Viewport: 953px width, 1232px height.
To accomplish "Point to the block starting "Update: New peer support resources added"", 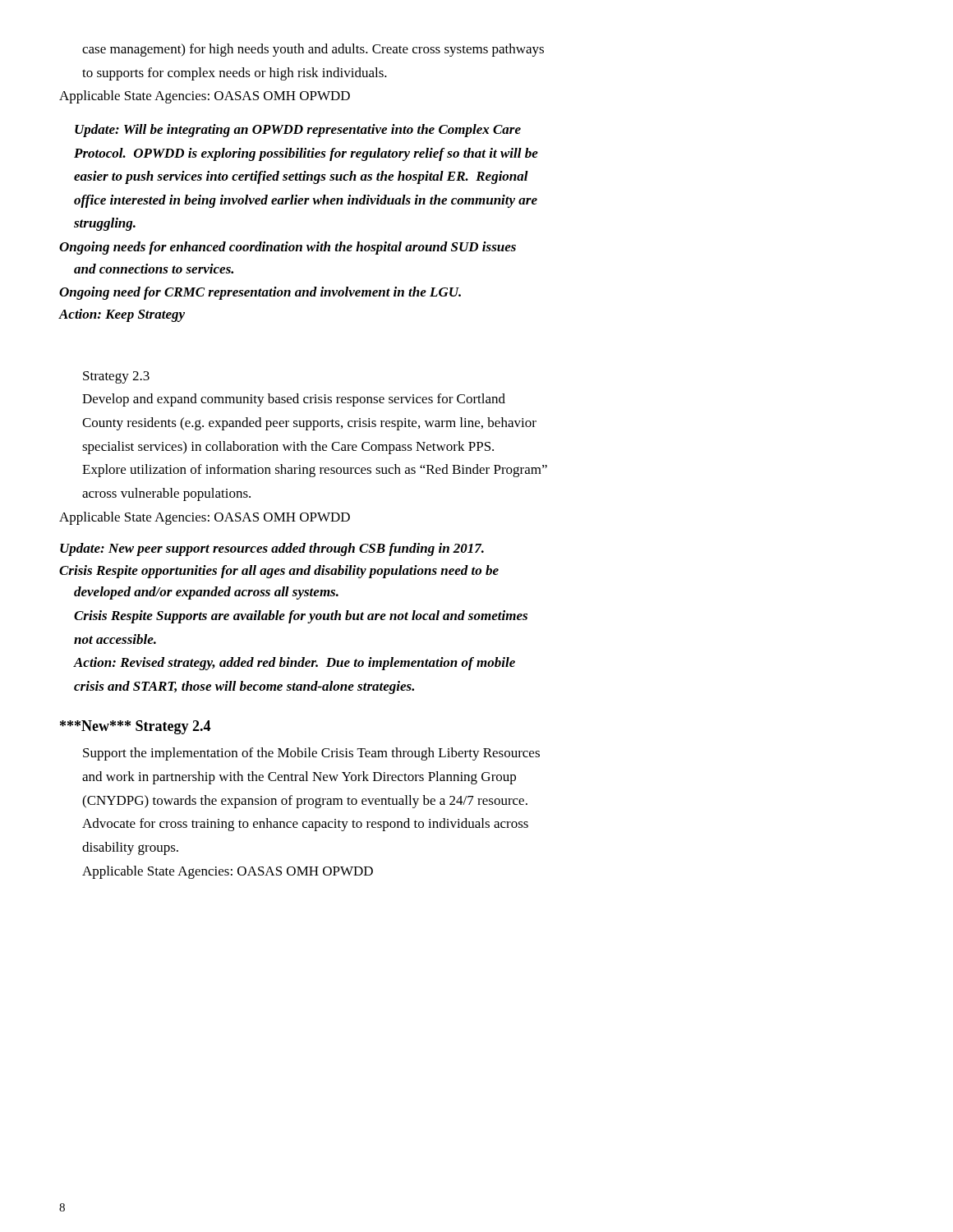I will (476, 618).
